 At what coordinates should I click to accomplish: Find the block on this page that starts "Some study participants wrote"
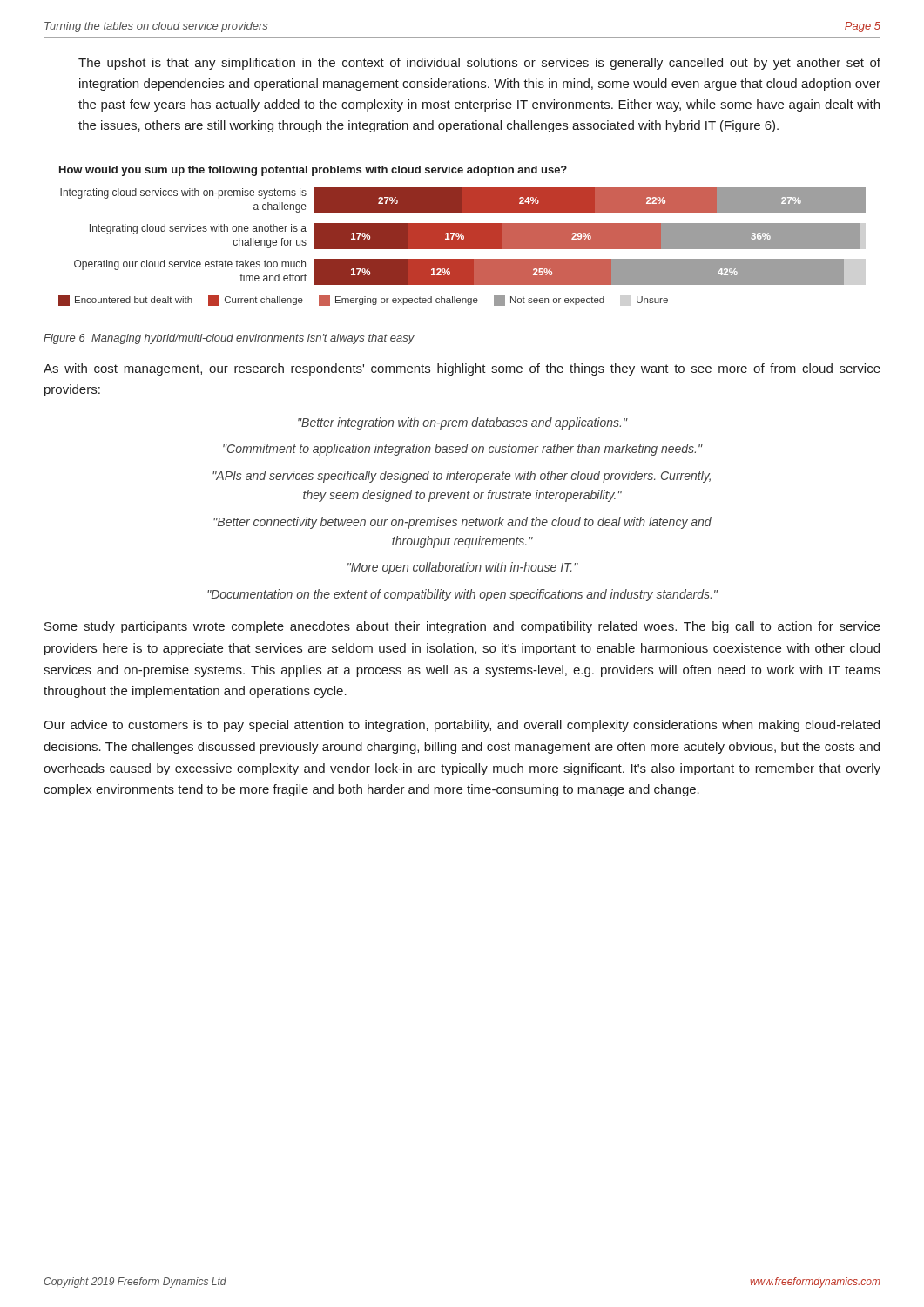click(462, 659)
